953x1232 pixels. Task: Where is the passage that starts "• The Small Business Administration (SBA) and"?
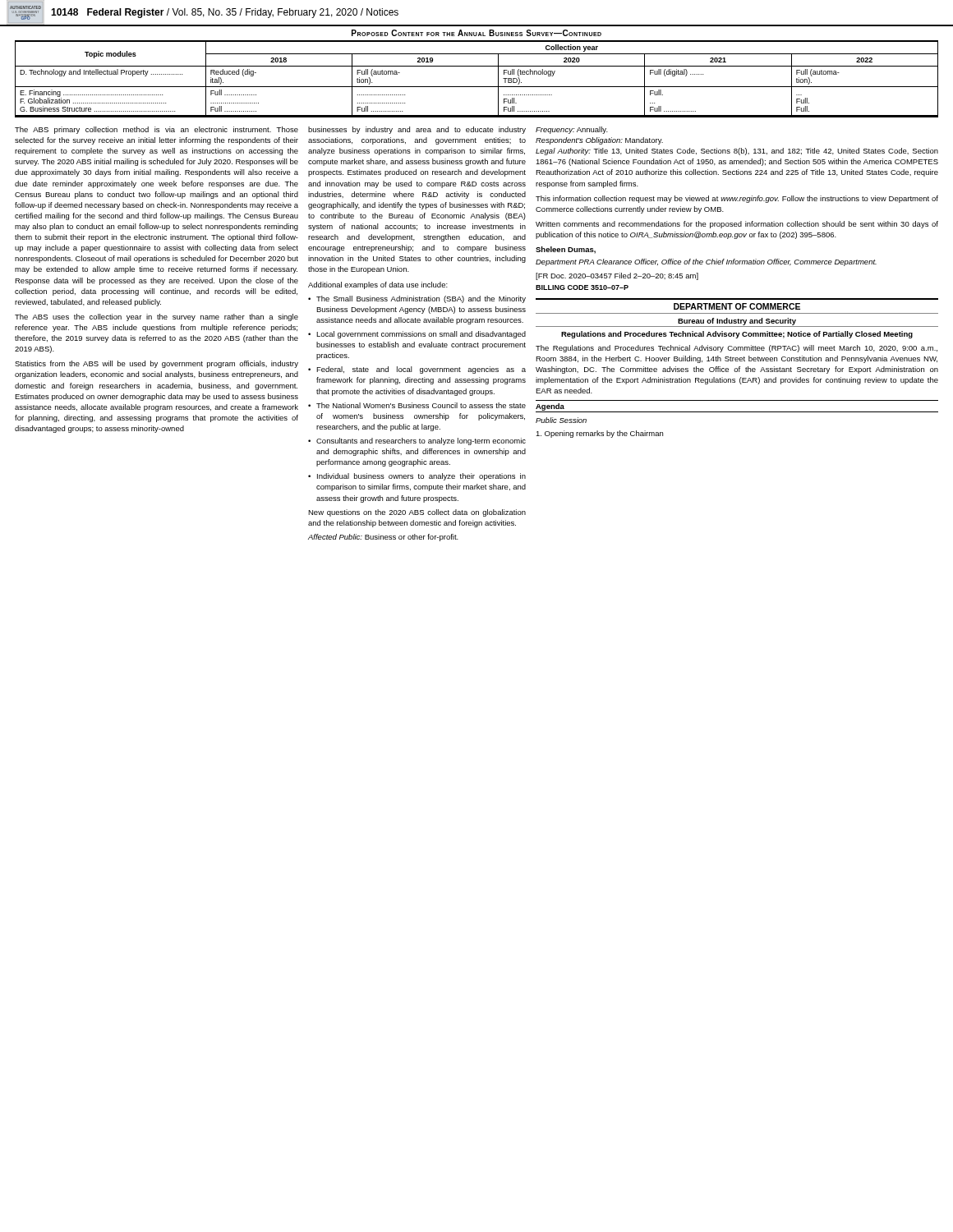pos(417,309)
